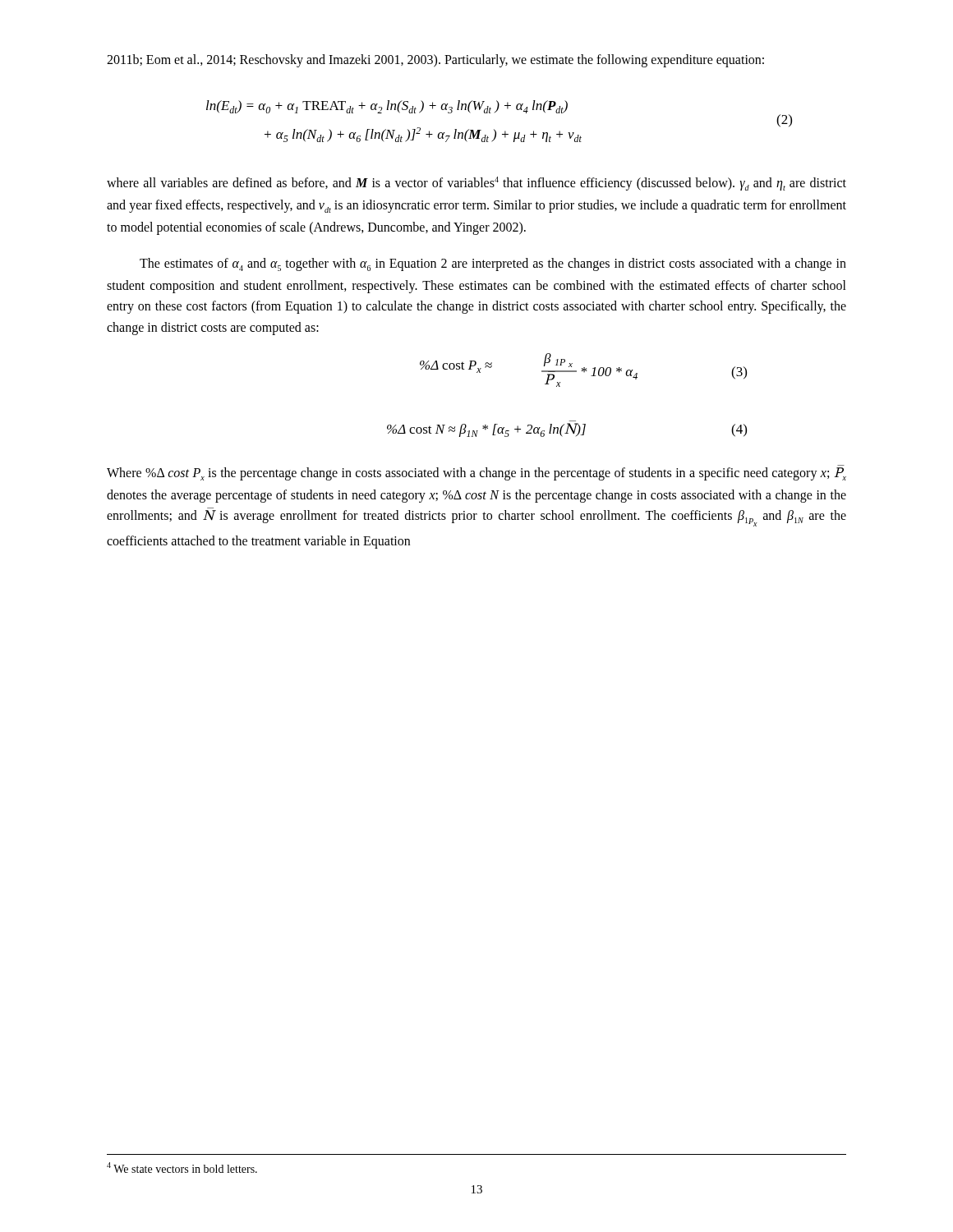Click on the region starting "2011b; Eom et al., 2014; Reschovsky"

point(436,60)
